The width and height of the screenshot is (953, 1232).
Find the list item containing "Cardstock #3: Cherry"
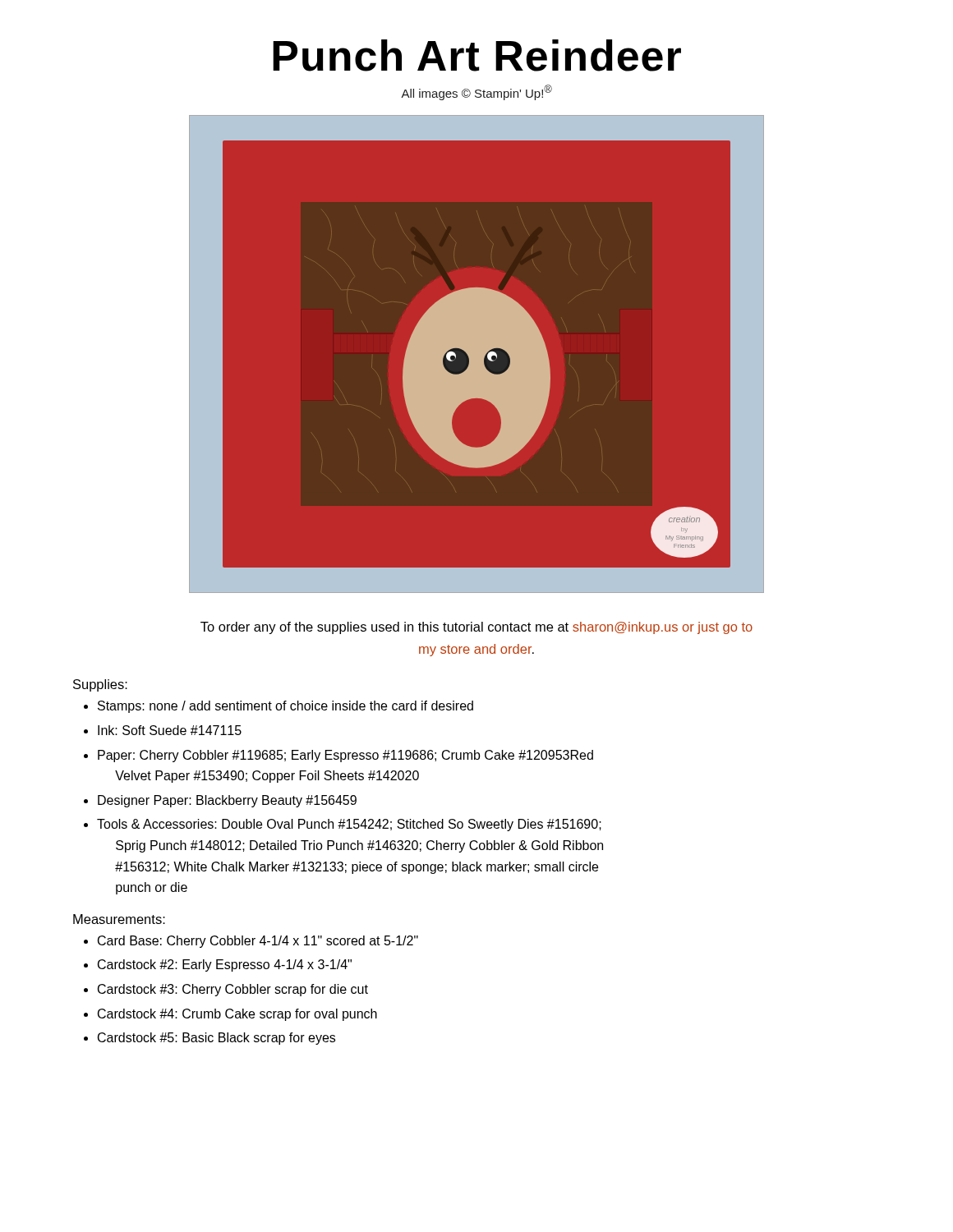(232, 989)
